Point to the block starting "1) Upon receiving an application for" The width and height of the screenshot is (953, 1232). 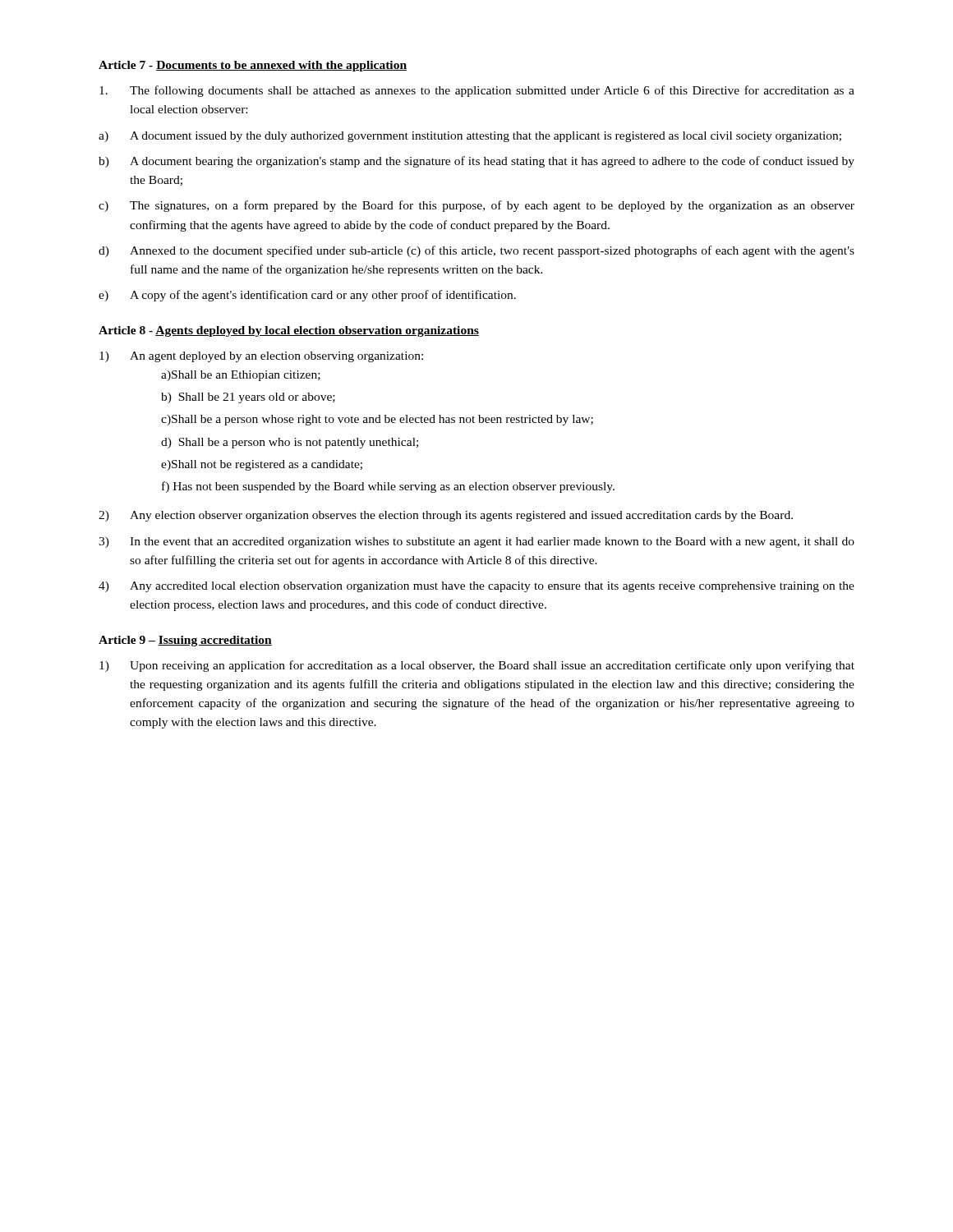(x=476, y=693)
